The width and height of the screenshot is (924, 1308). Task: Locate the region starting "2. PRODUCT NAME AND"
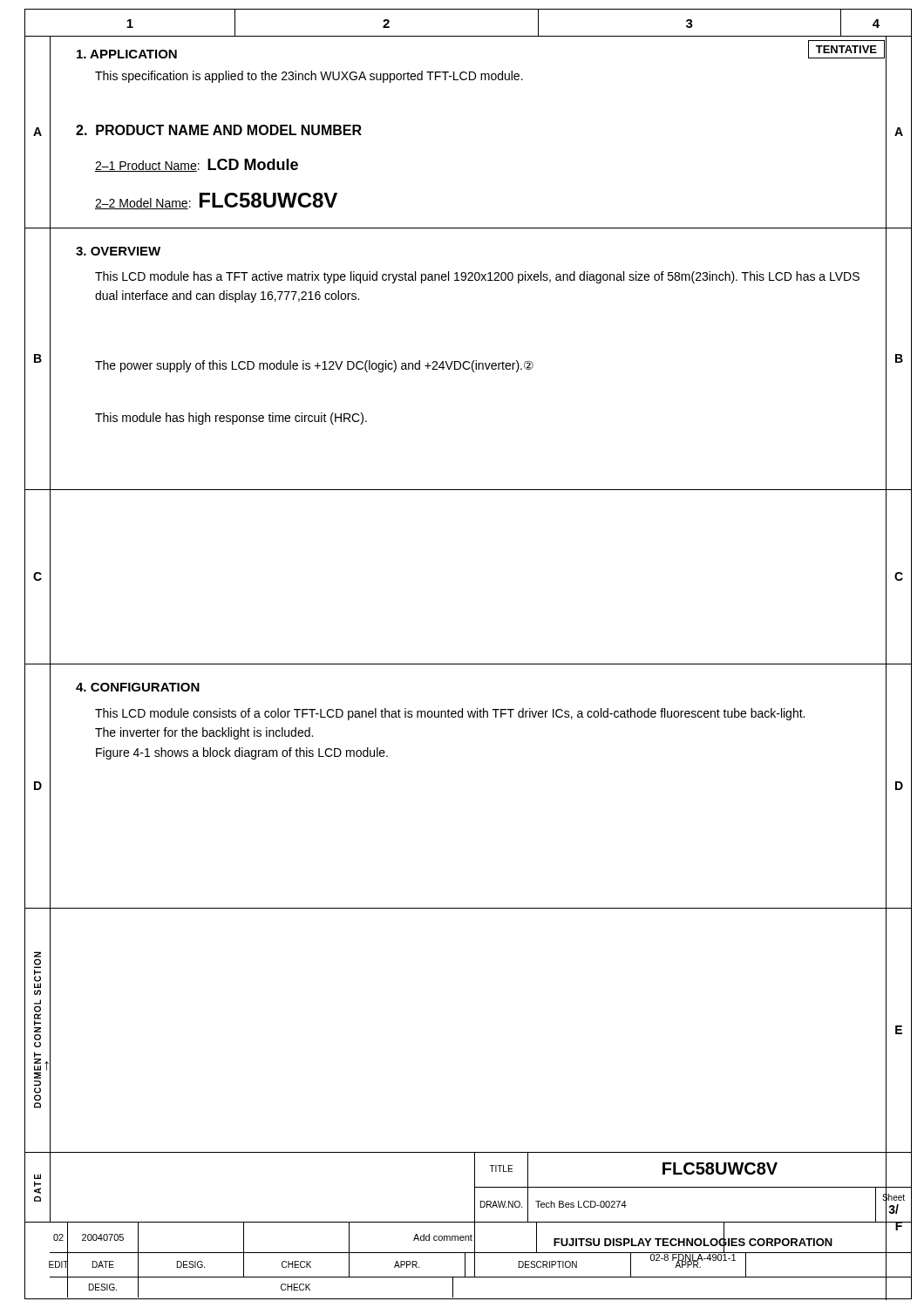click(219, 130)
